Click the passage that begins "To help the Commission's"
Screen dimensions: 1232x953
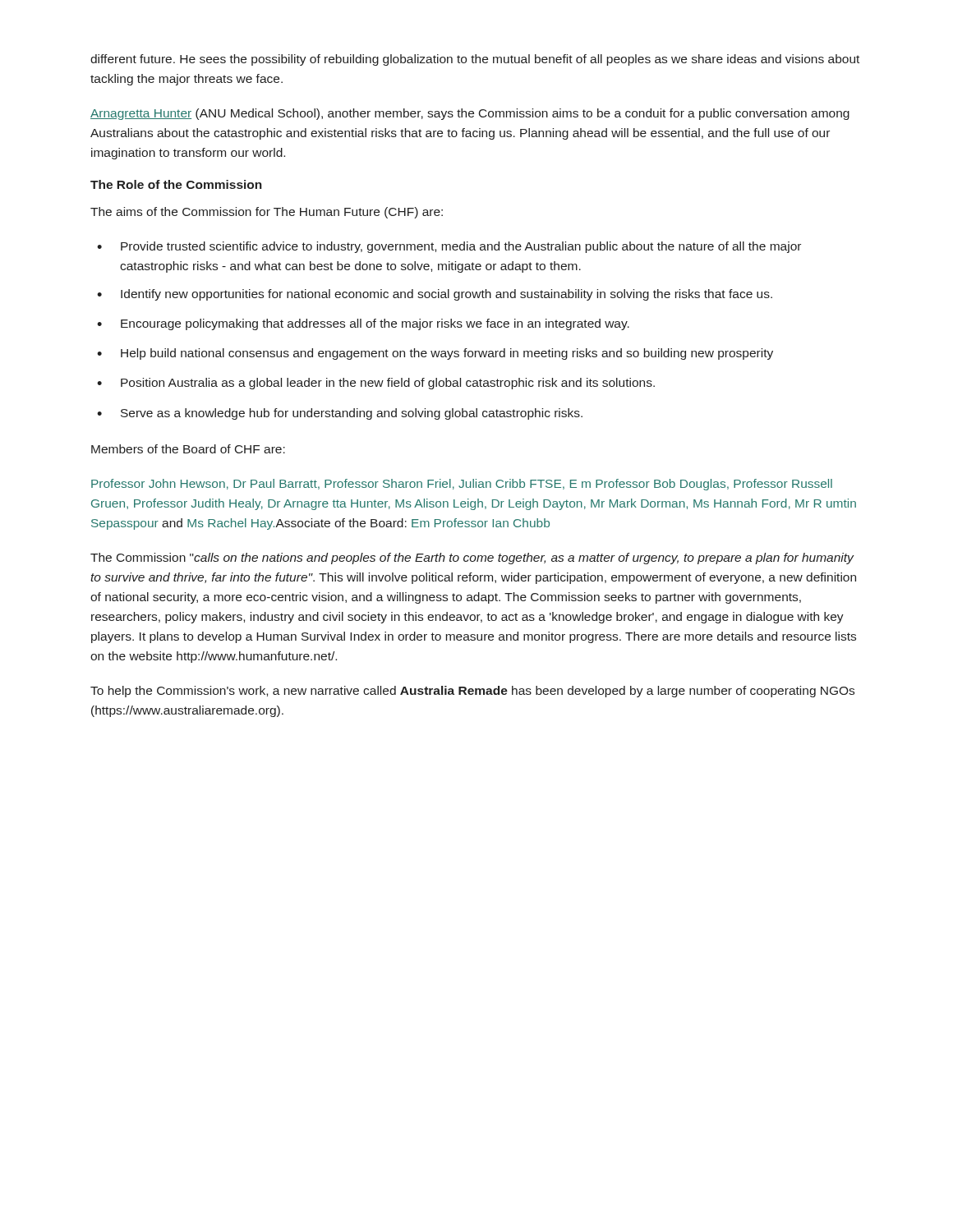473,700
